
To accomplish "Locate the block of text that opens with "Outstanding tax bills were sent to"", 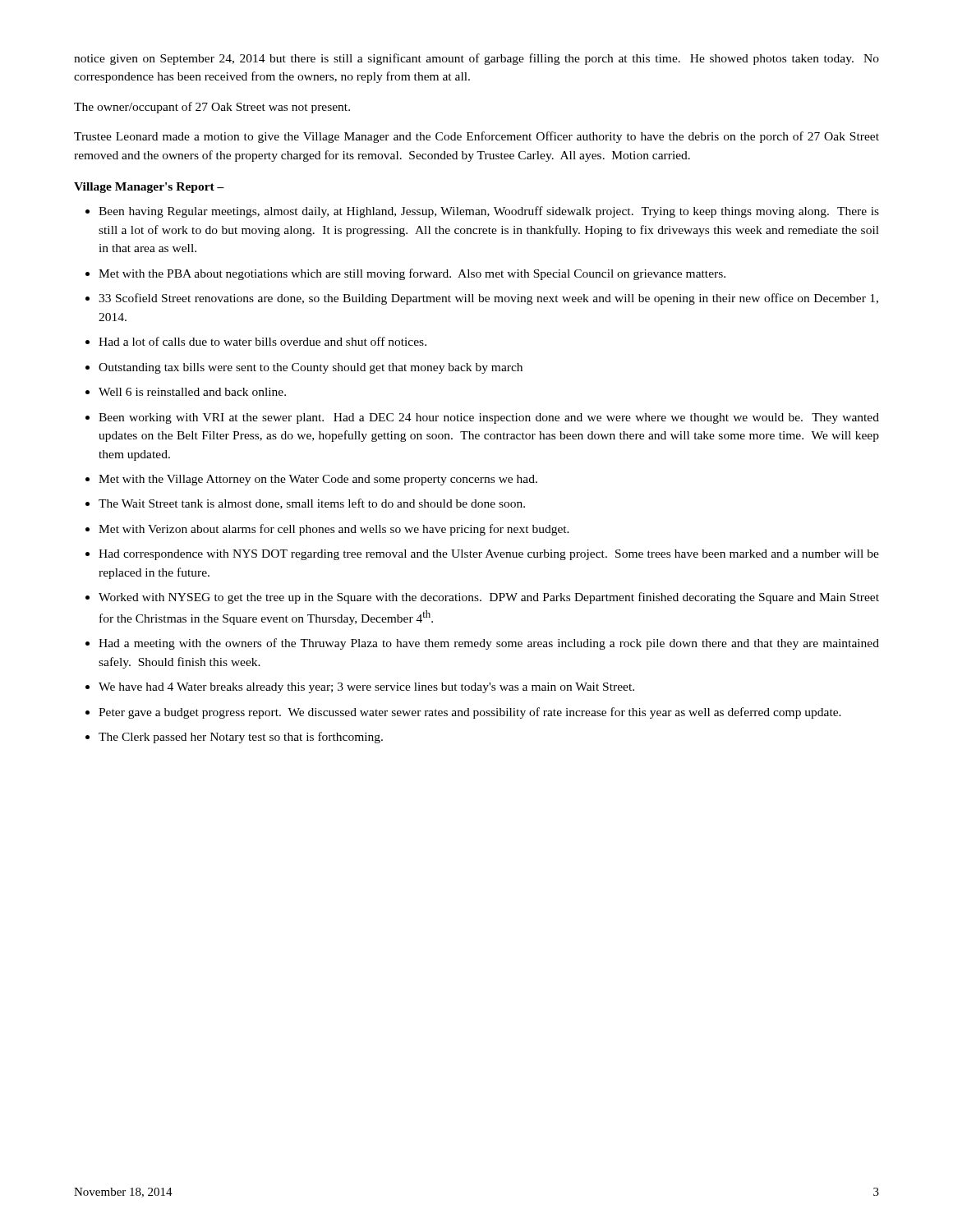I will coord(311,366).
